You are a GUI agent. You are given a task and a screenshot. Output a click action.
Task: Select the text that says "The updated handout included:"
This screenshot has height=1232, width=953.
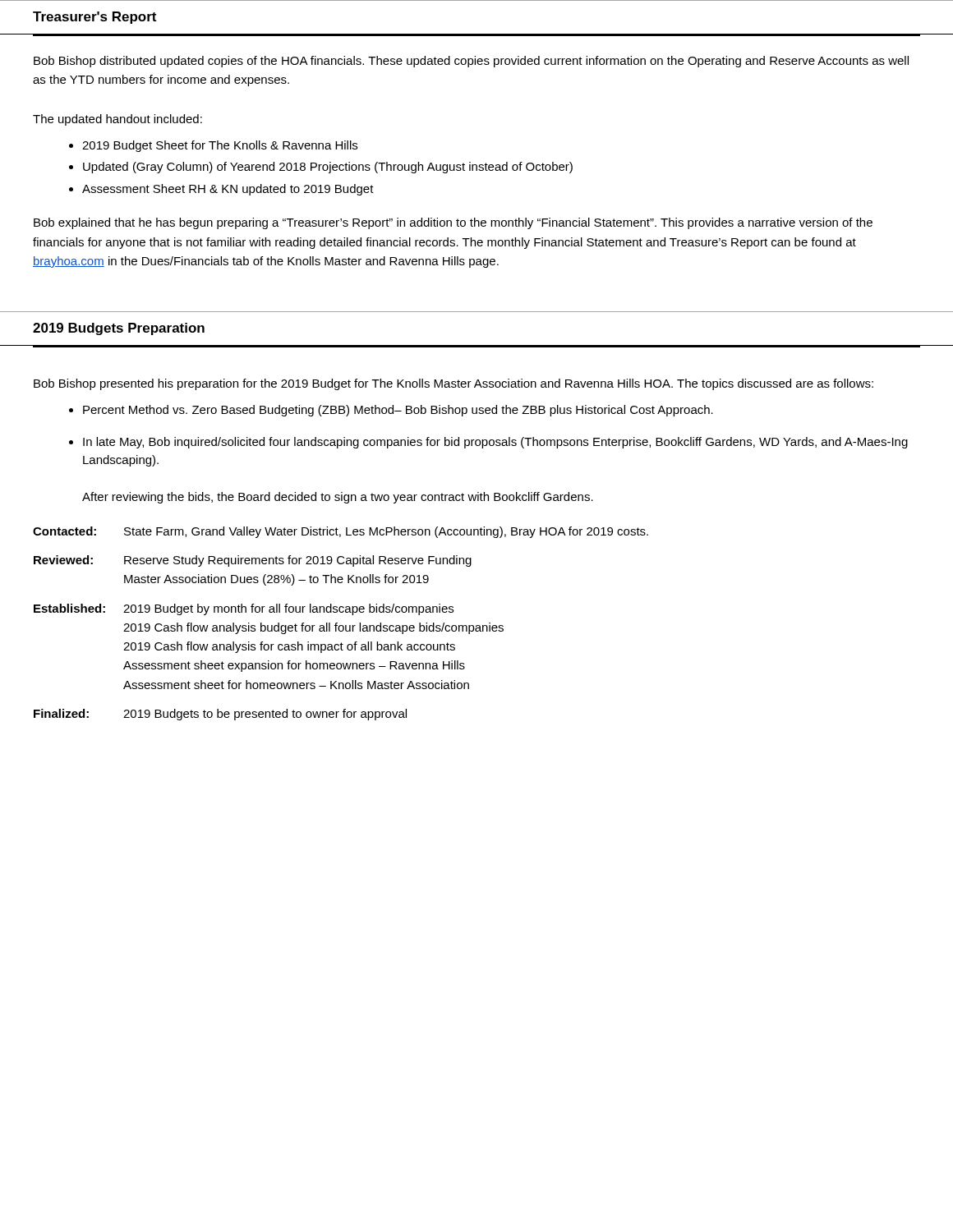(x=118, y=118)
